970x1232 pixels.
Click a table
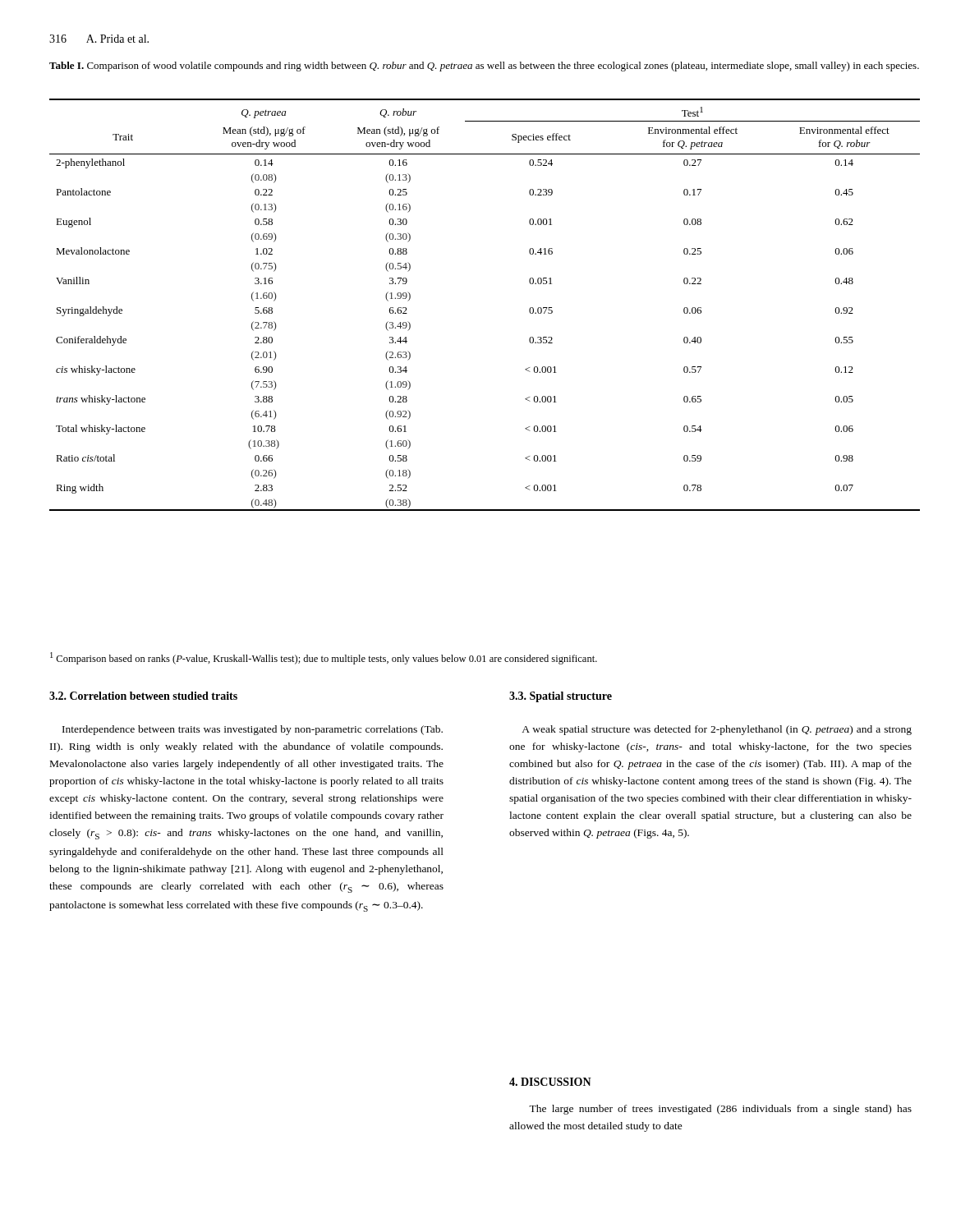(485, 305)
